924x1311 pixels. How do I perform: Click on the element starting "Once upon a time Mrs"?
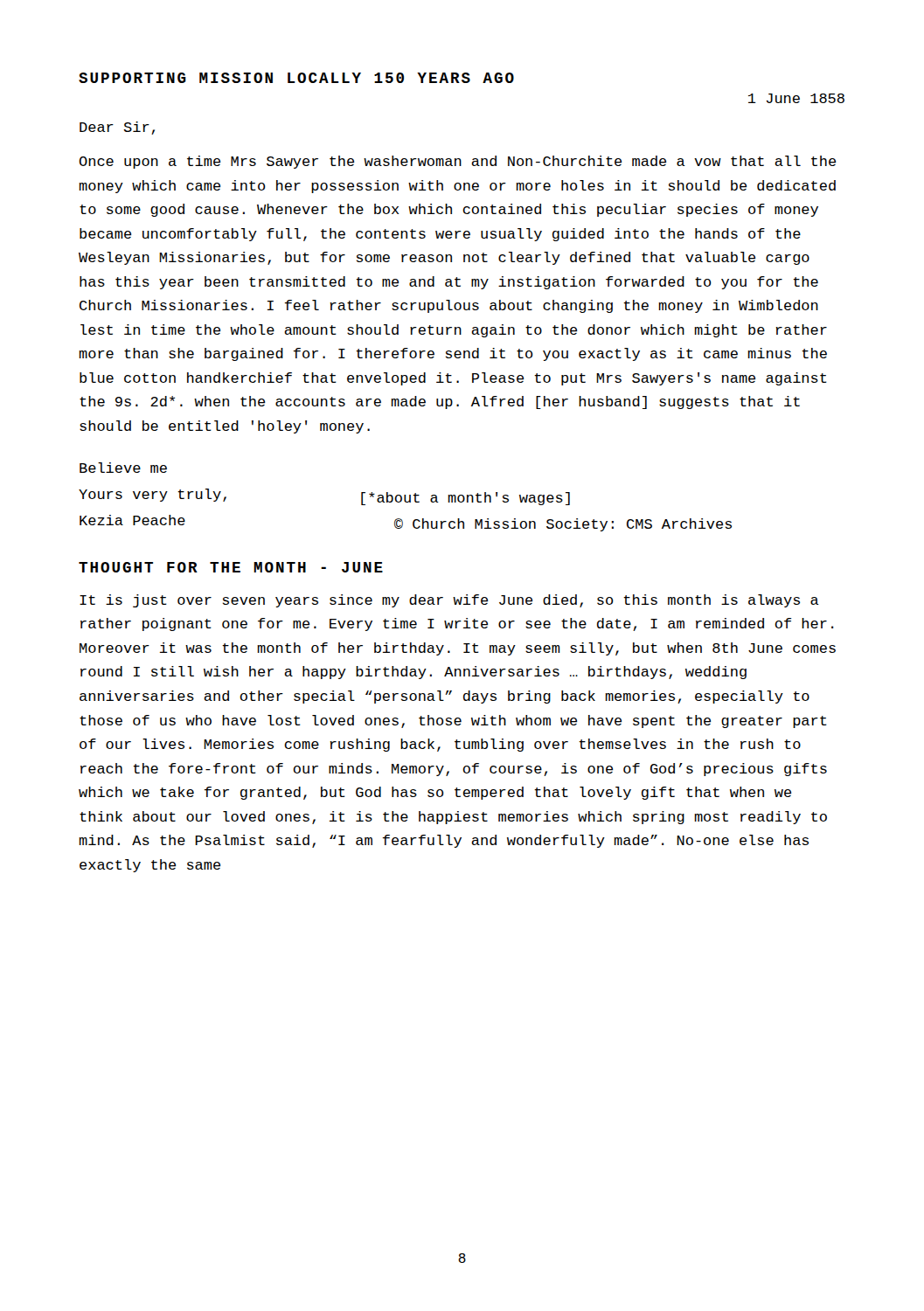[x=458, y=294]
